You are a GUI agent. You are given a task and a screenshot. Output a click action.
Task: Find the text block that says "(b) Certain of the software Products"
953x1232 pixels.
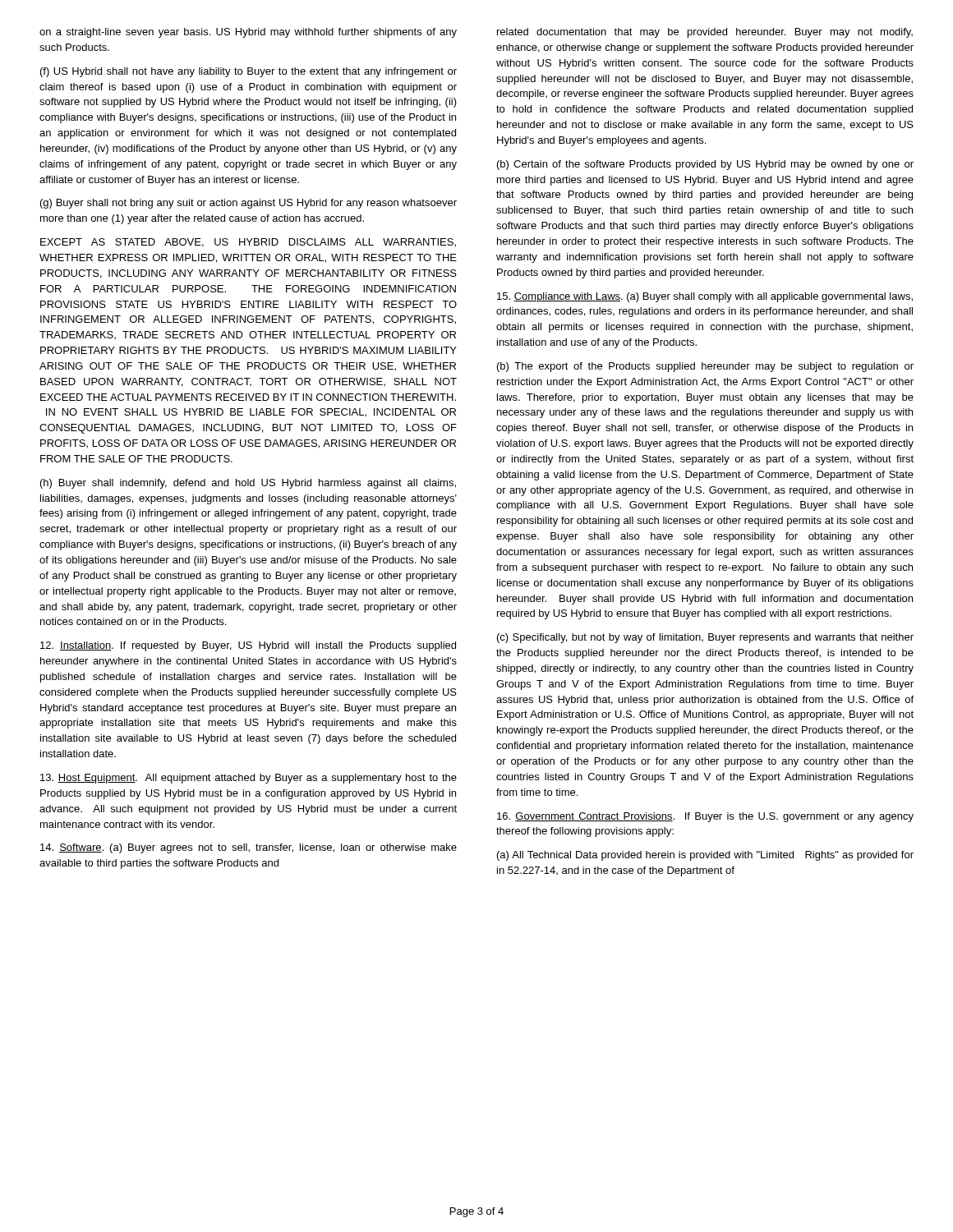[x=705, y=218]
